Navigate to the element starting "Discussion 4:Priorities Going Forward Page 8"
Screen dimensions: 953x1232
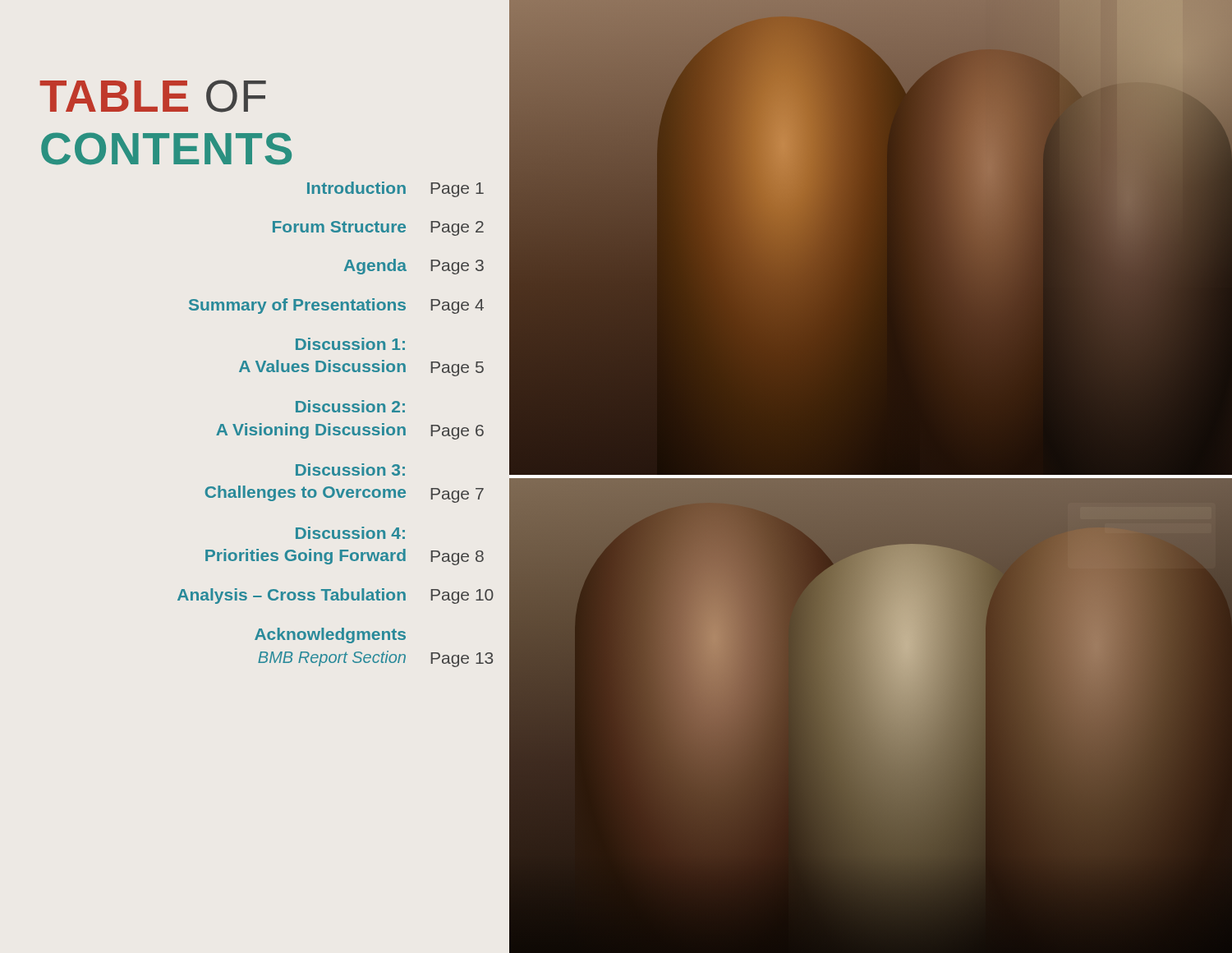(267, 544)
